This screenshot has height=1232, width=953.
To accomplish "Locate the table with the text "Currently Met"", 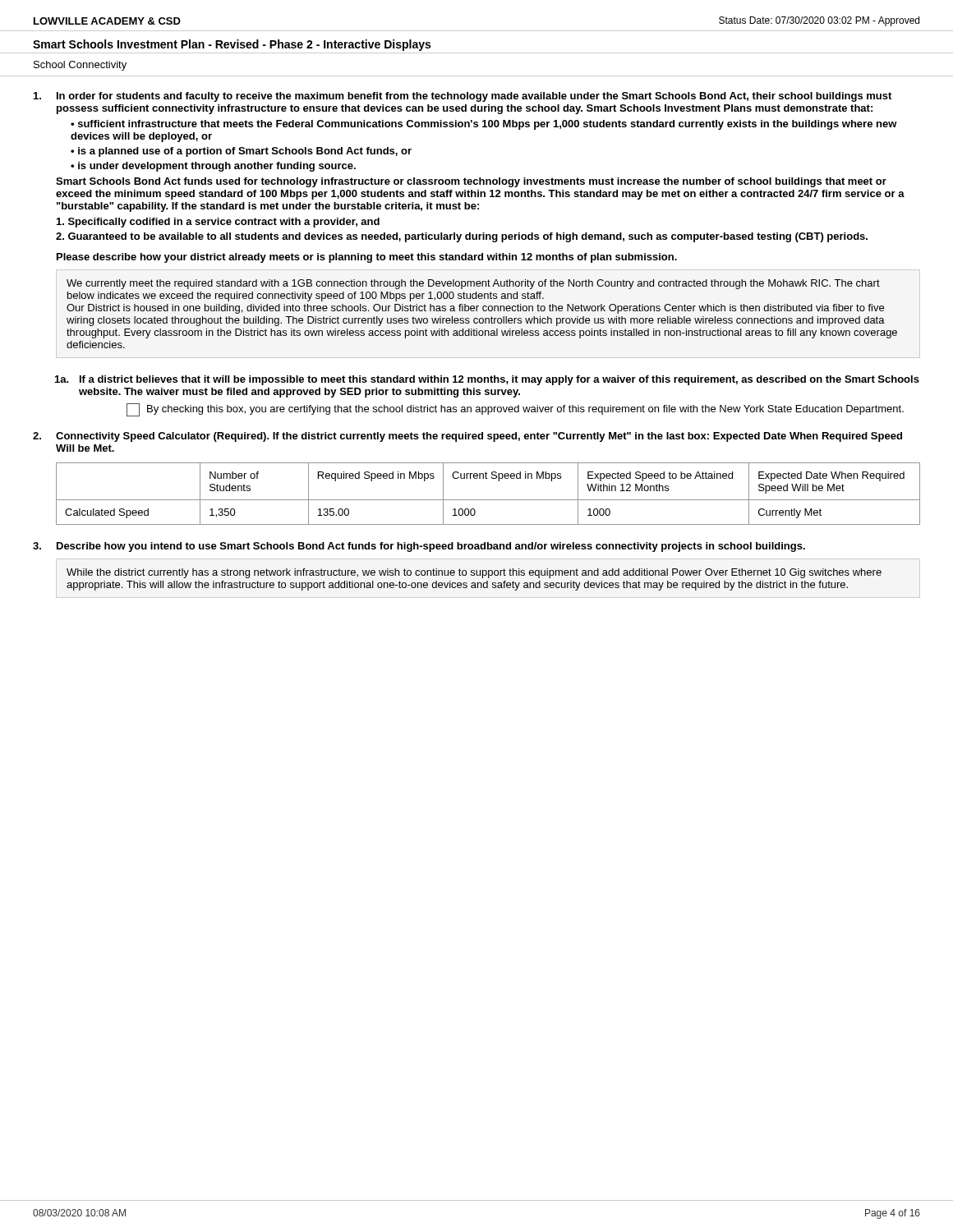I will coord(488,494).
